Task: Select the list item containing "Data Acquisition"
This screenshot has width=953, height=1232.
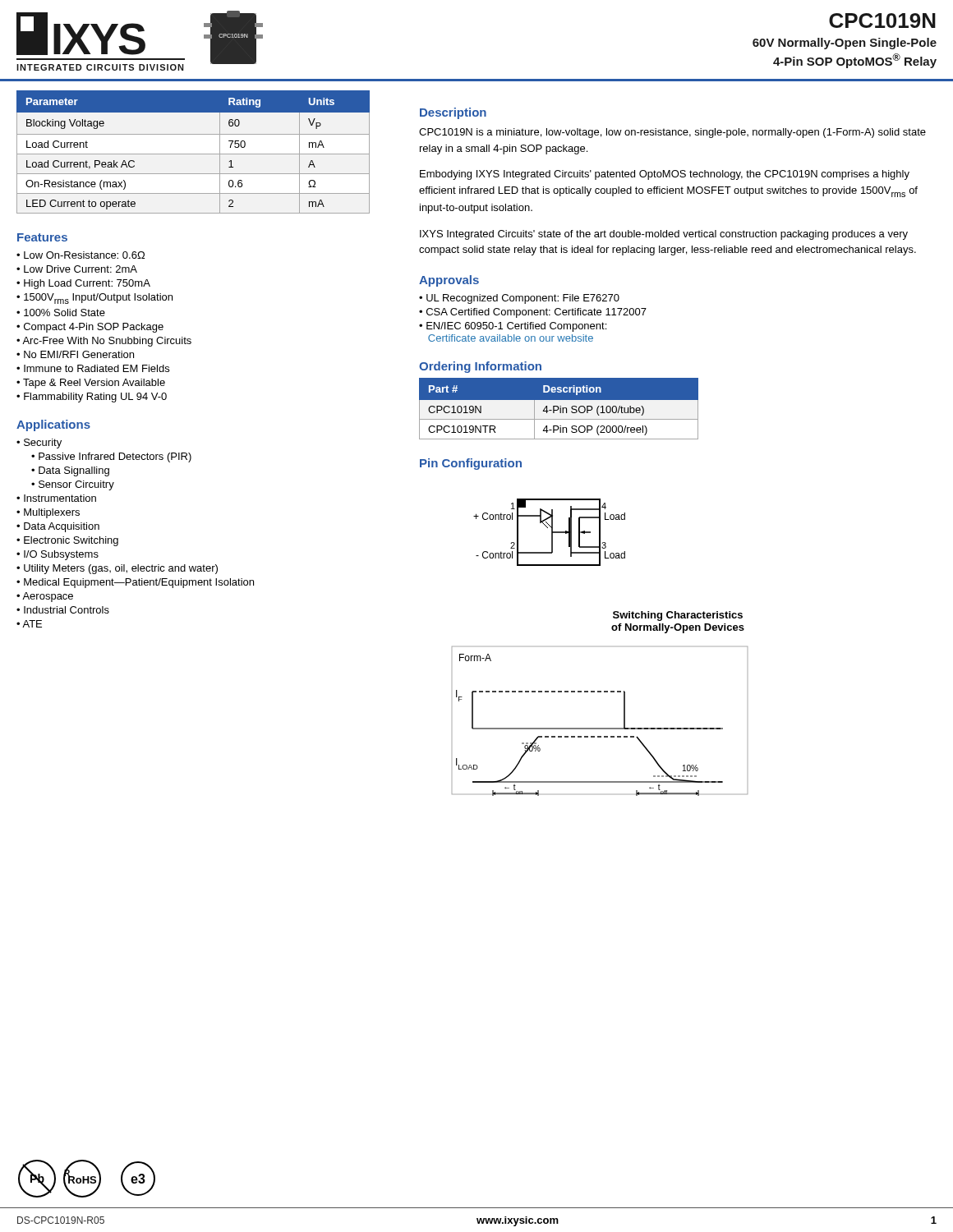Action: [x=61, y=526]
